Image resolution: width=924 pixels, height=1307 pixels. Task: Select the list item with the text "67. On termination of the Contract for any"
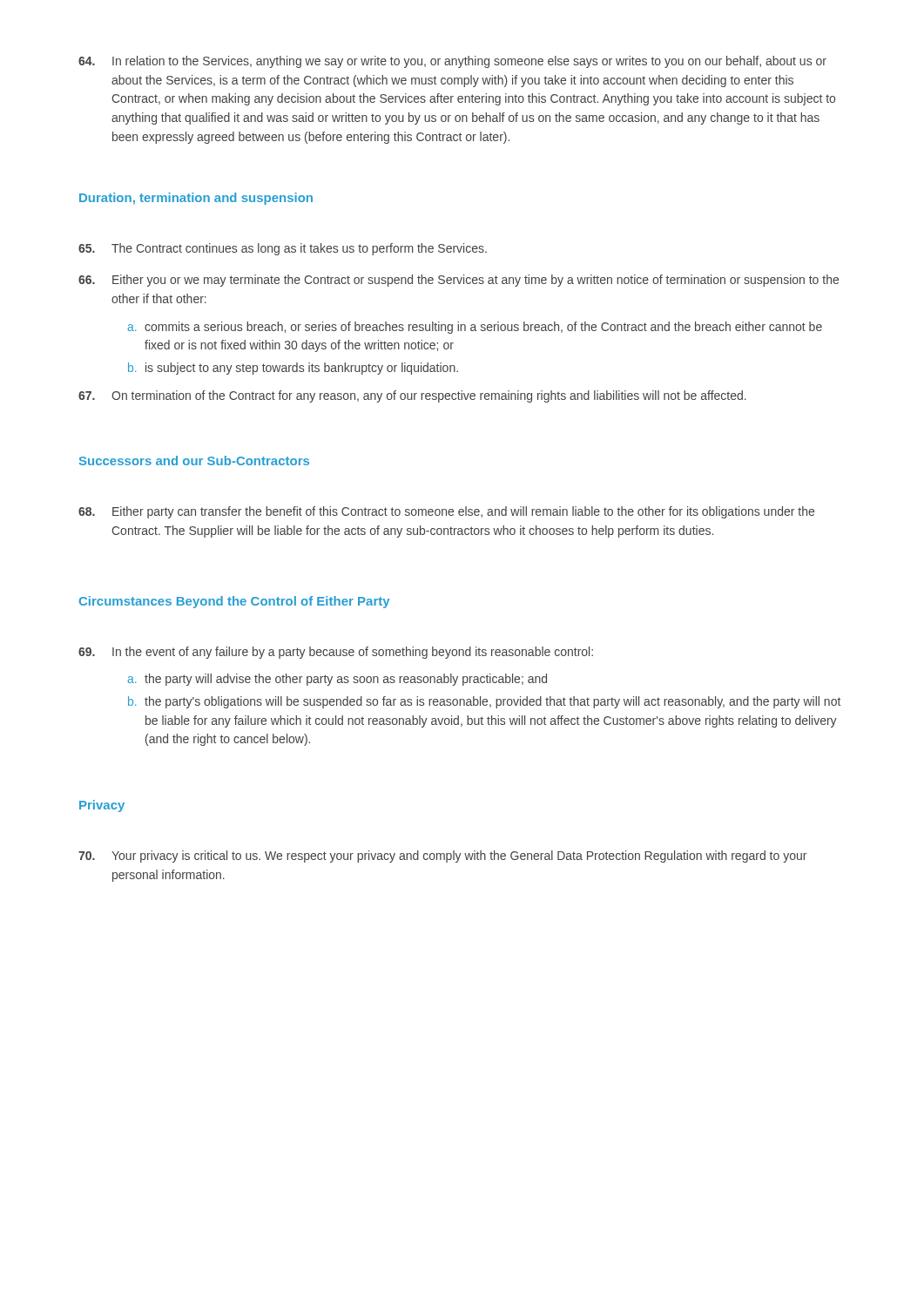[x=462, y=396]
